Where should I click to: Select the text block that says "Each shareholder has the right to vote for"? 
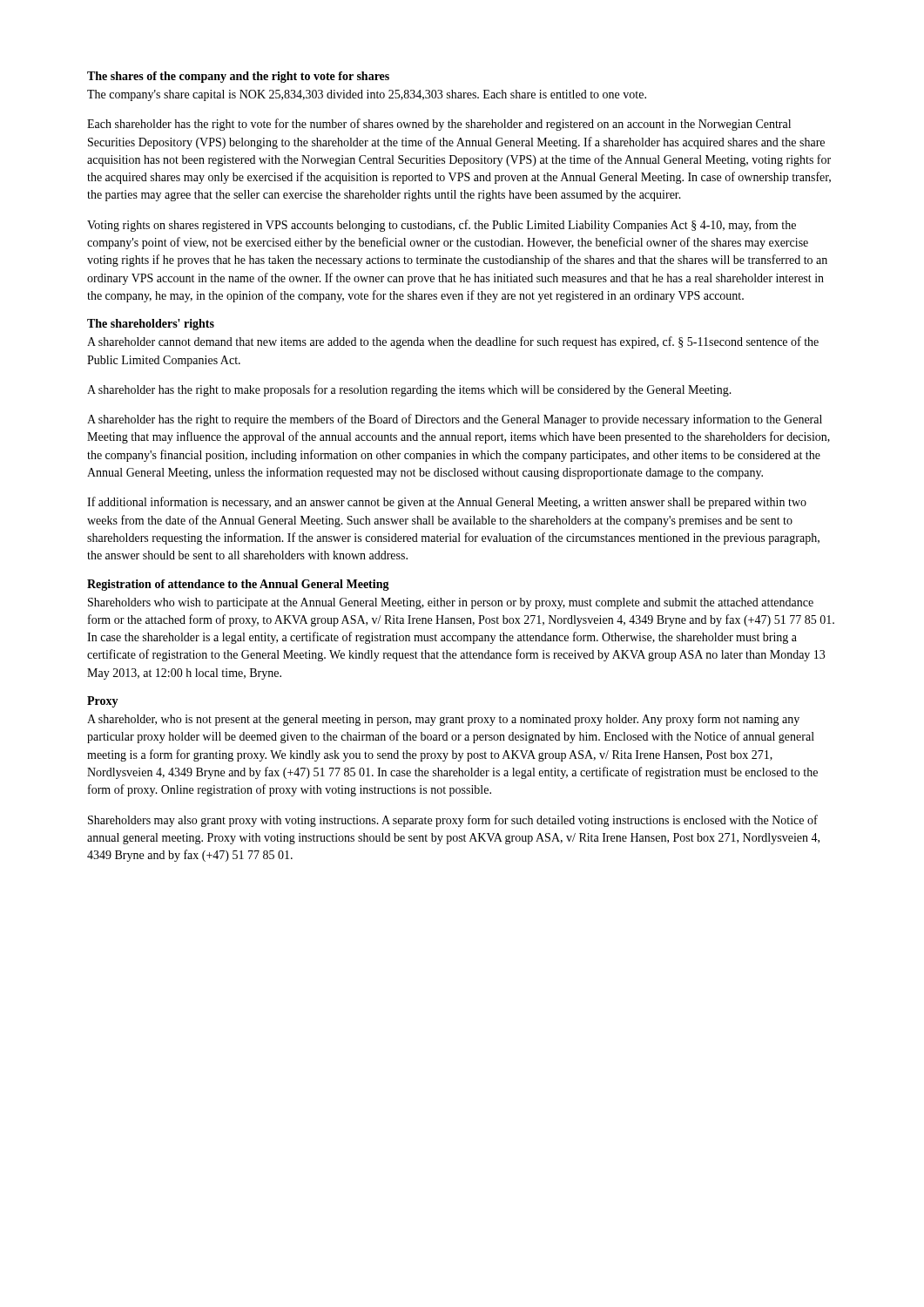(459, 160)
